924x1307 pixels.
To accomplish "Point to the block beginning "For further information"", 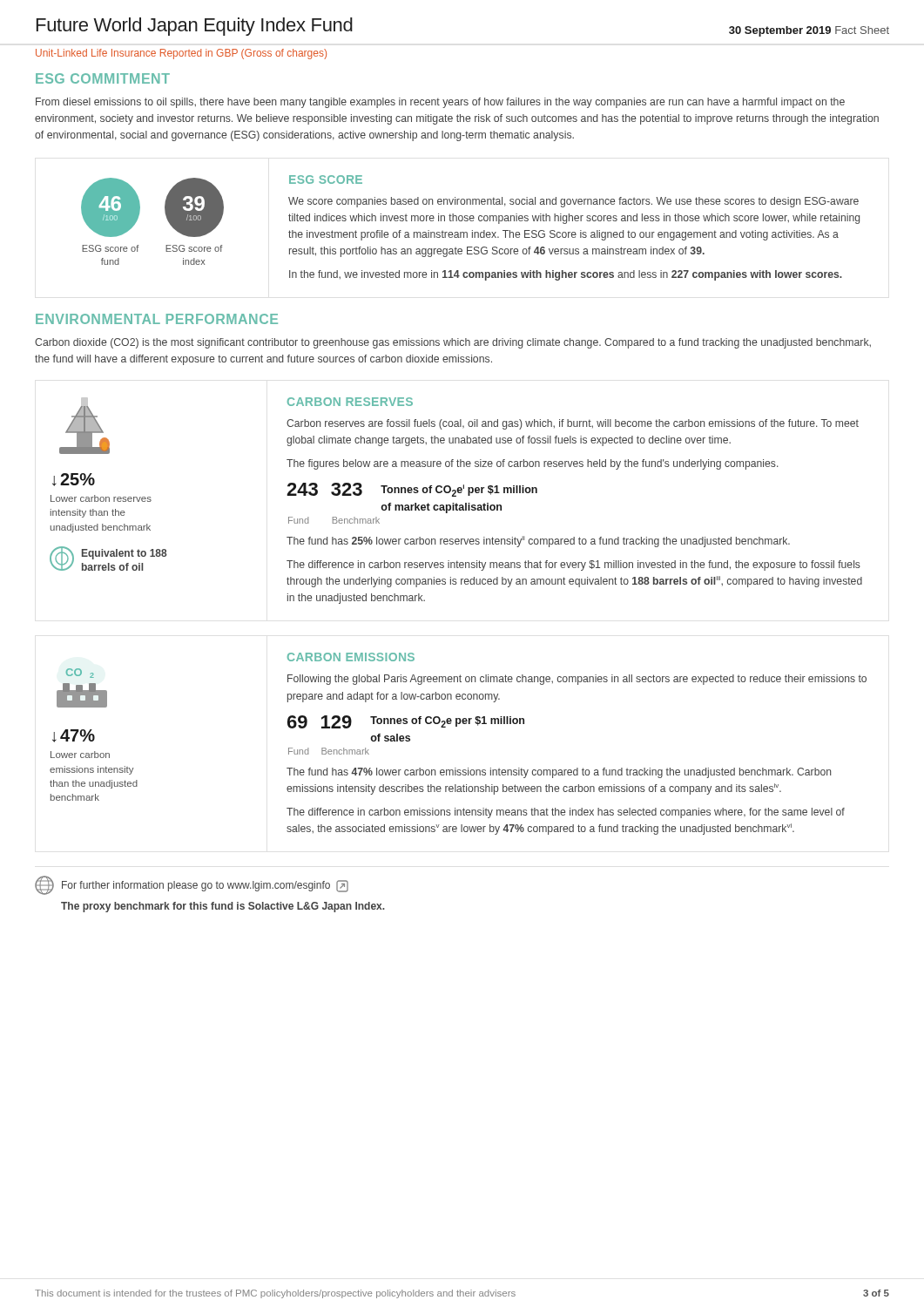I will [205, 886].
